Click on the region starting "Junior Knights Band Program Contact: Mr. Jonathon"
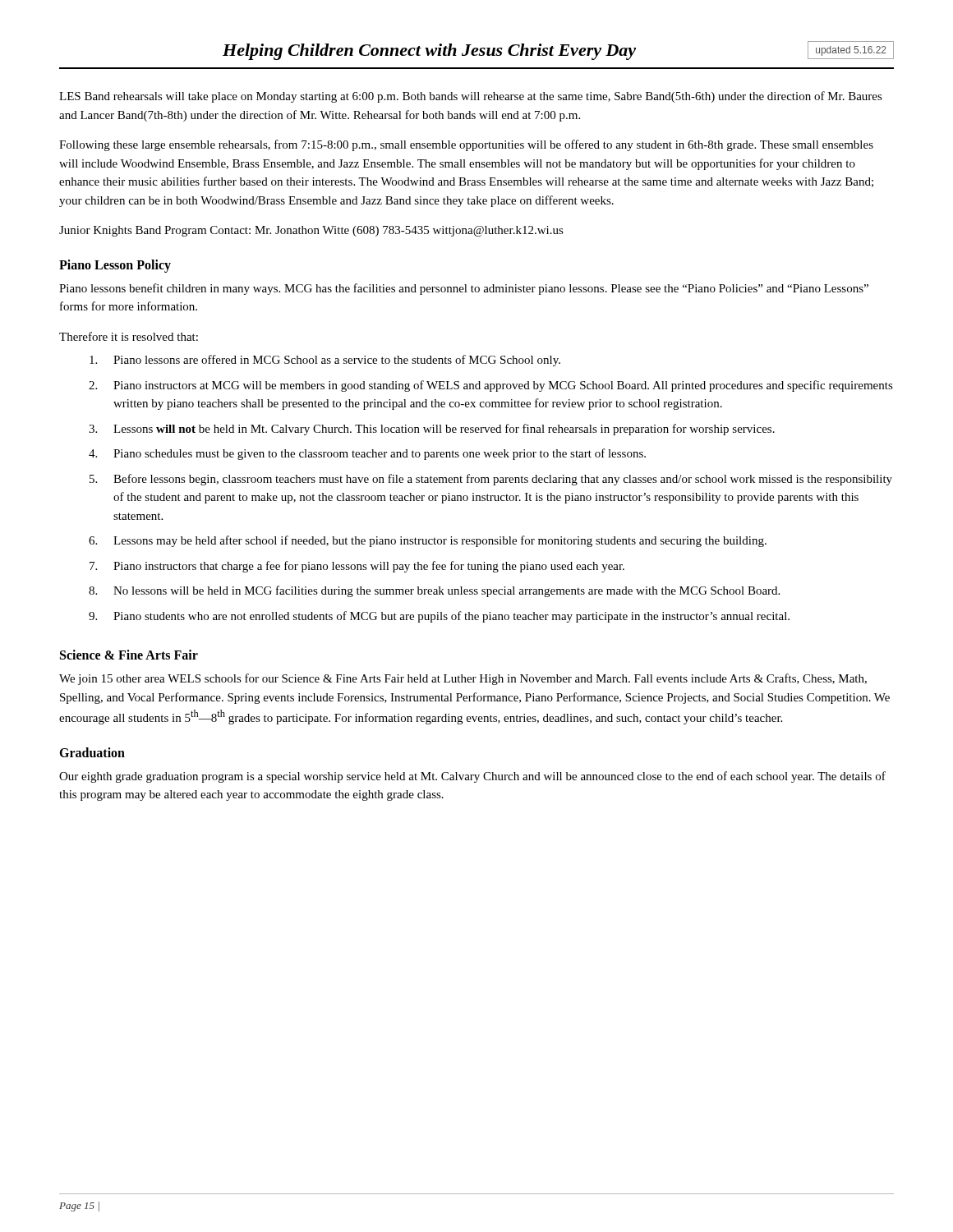953x1232 pixels. click(311, 230)
